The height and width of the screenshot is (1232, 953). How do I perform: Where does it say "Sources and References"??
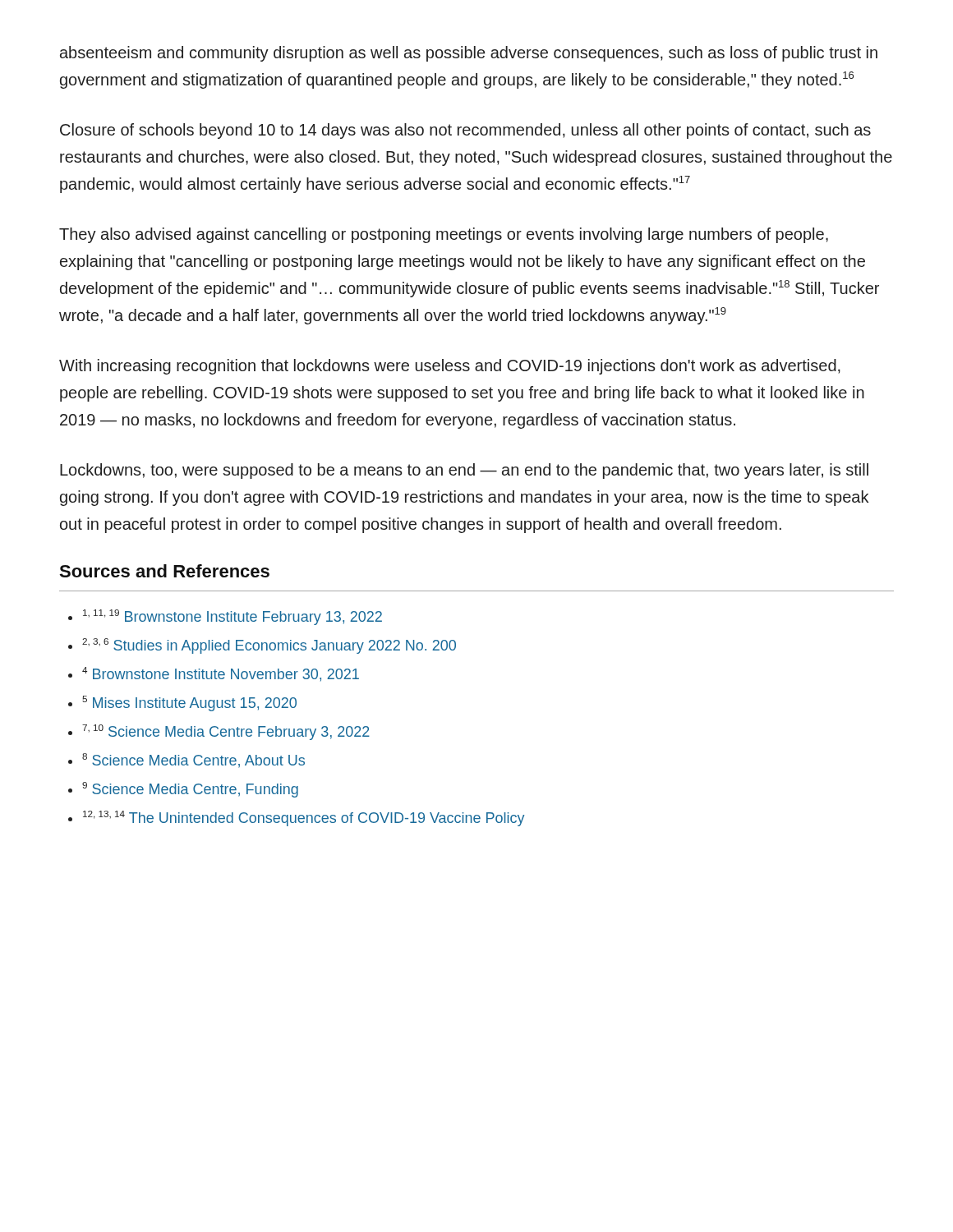165,571
